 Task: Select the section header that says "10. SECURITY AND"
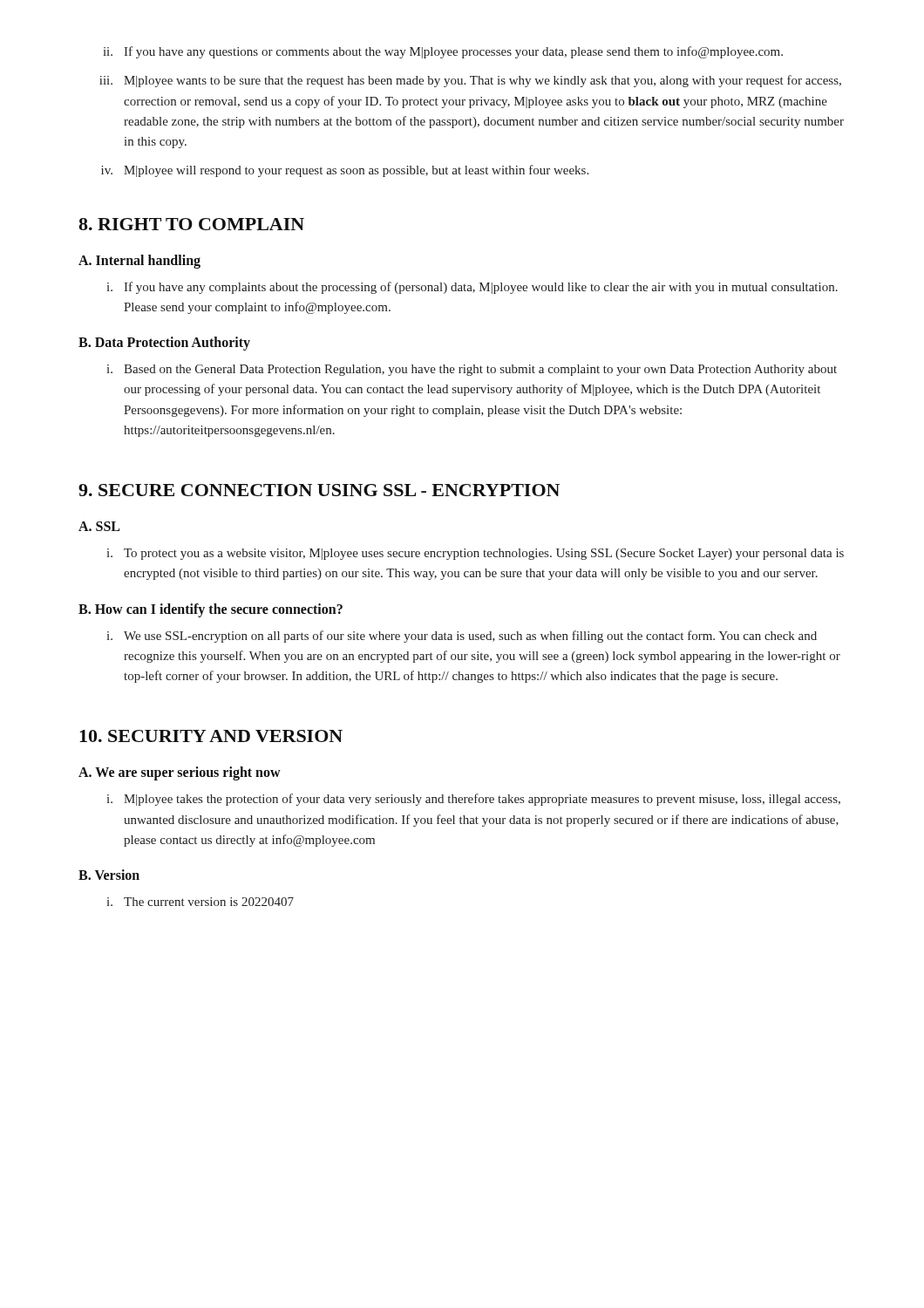click(x=211, y=736)
